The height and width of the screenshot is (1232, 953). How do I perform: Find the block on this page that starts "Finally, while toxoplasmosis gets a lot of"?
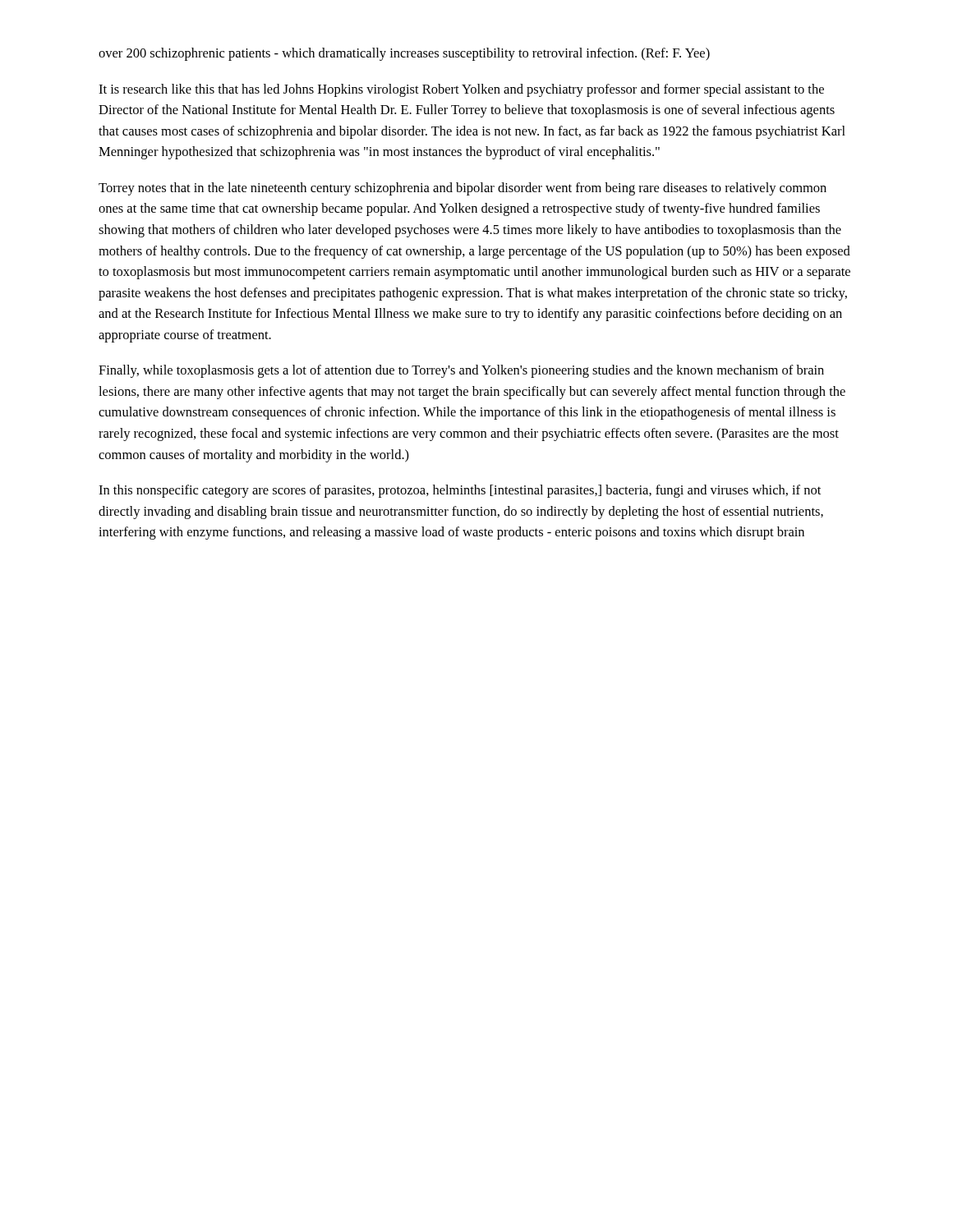[x=472, y=412]
